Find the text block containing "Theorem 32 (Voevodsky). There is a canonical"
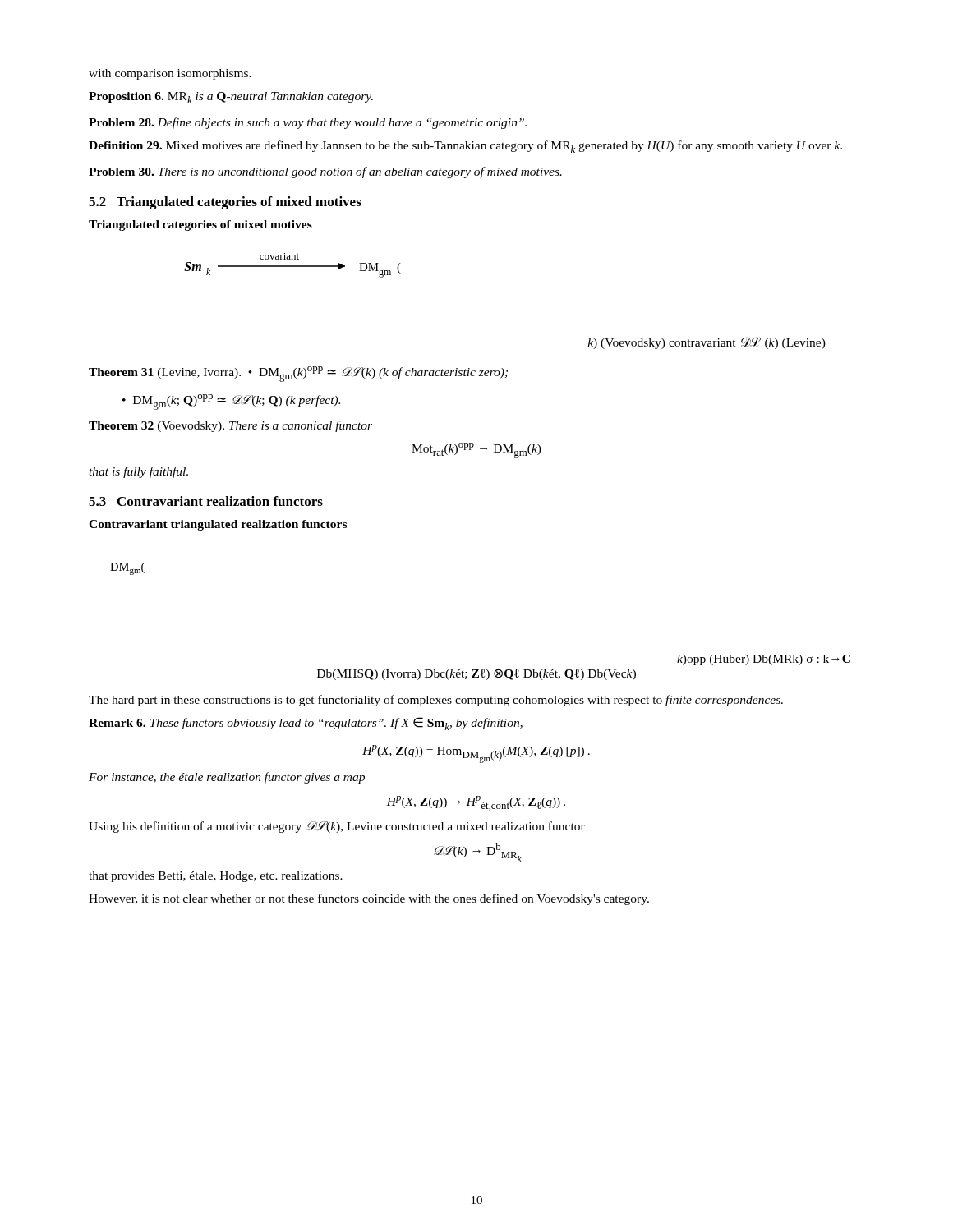 [230, 425]
